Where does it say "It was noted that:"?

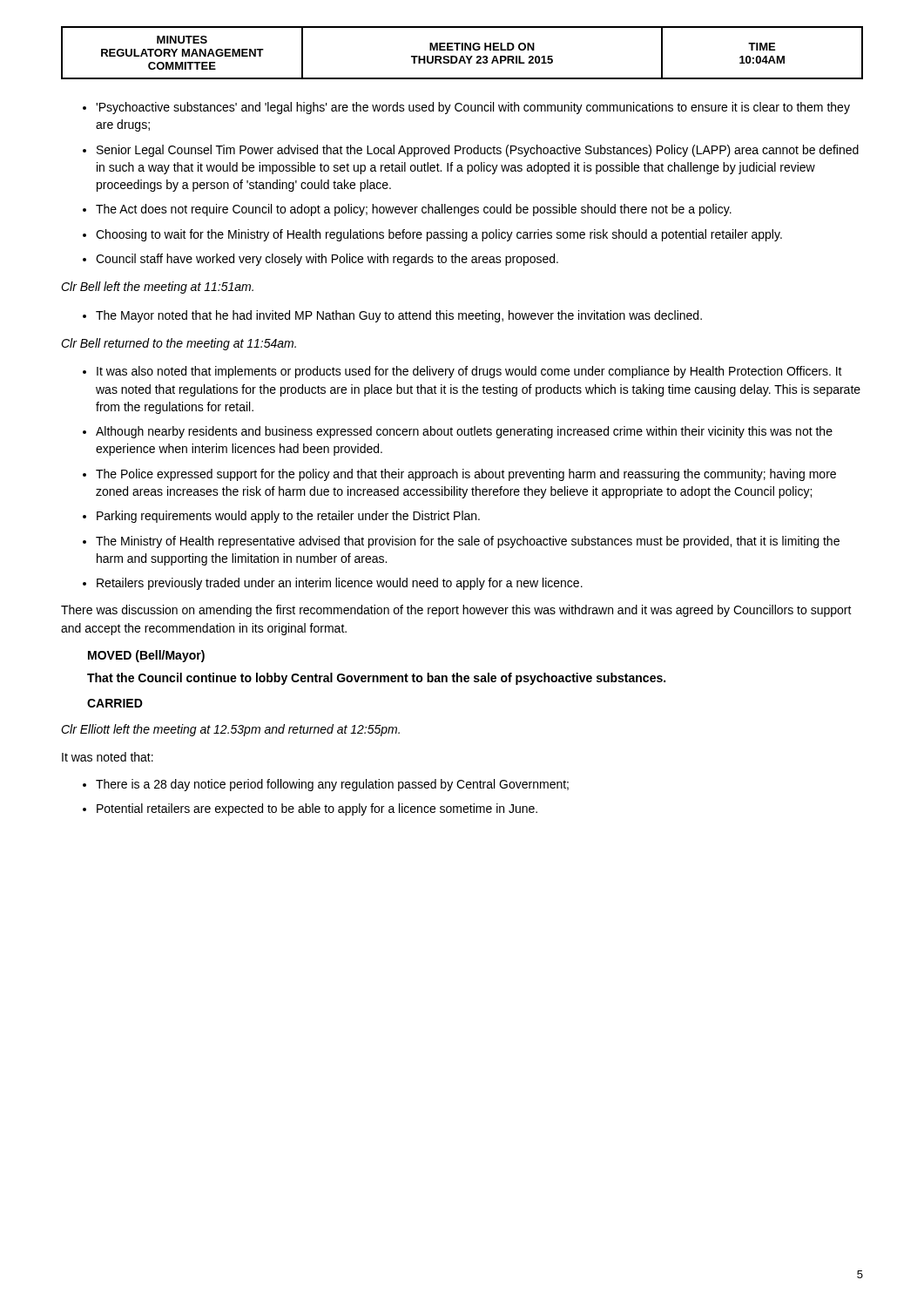pos(107,757)
